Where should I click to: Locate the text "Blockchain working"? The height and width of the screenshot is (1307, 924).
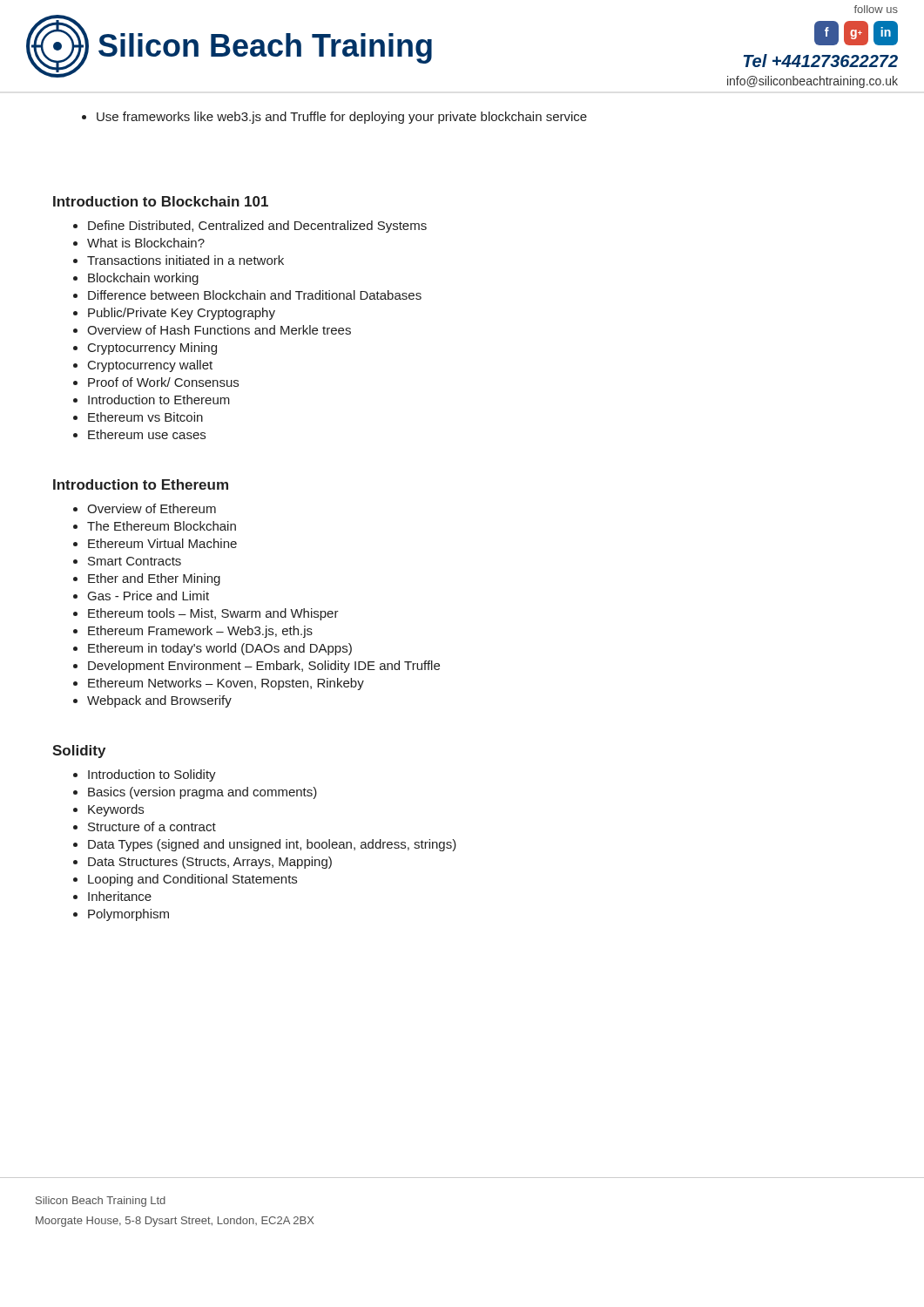click(x=143, y=278)
